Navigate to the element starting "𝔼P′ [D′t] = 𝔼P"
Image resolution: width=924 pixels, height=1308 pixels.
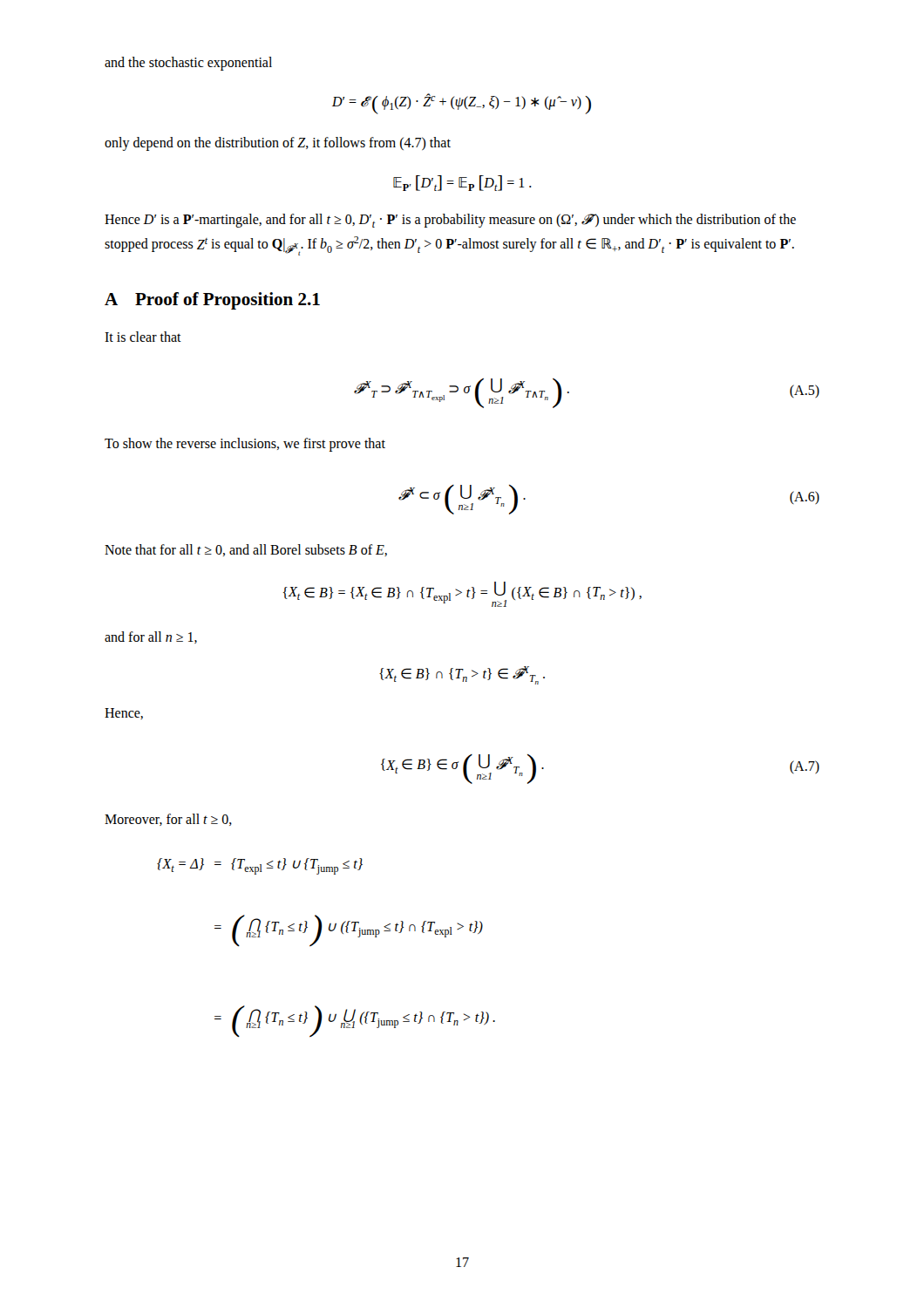(462, 181)
